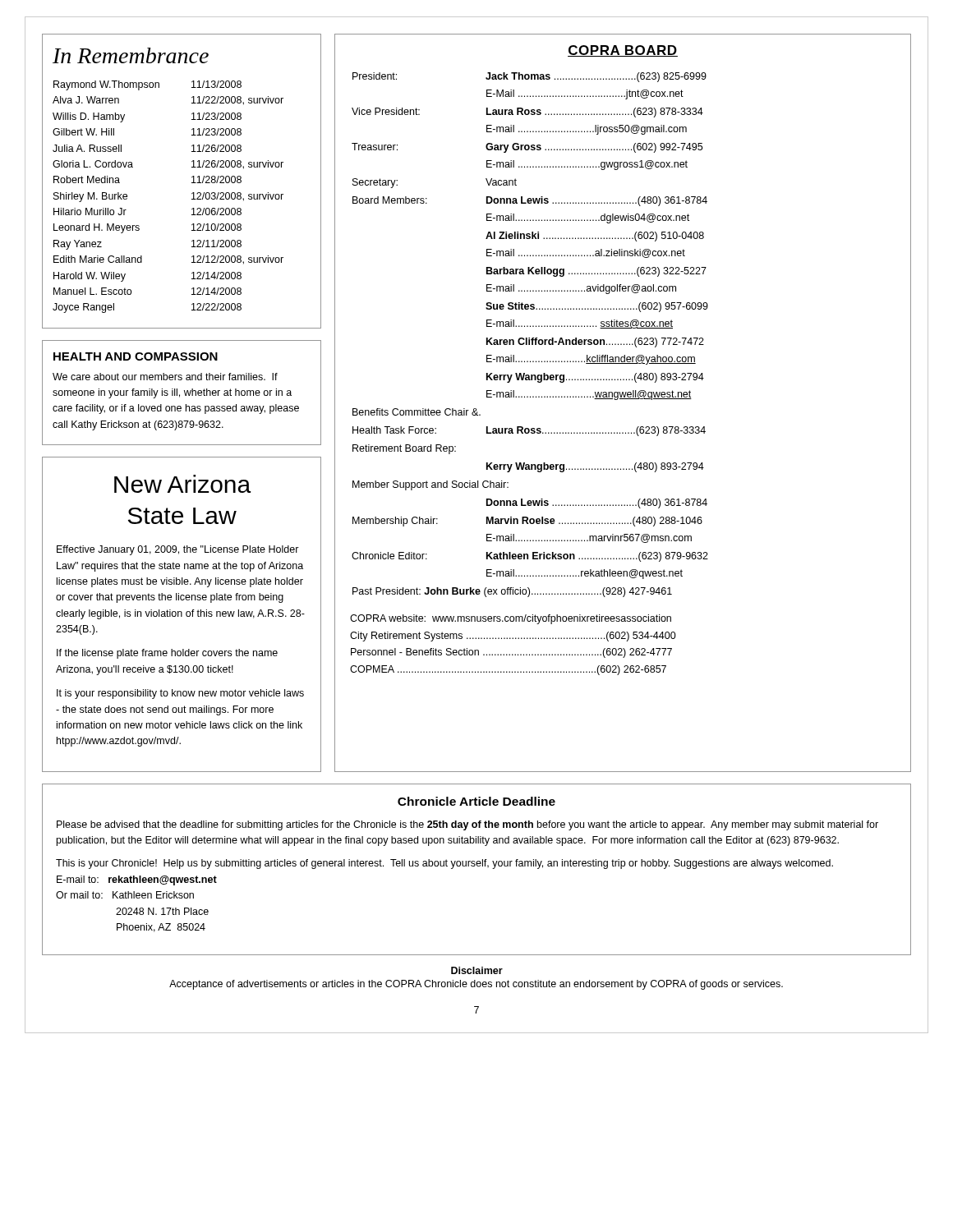Image resolution: width=953 pixels, height=1232 pixels.
Task: Select the text block with the text "This is your Chronicle! Help us by submitting"
Action: click(x=444, y=864)
